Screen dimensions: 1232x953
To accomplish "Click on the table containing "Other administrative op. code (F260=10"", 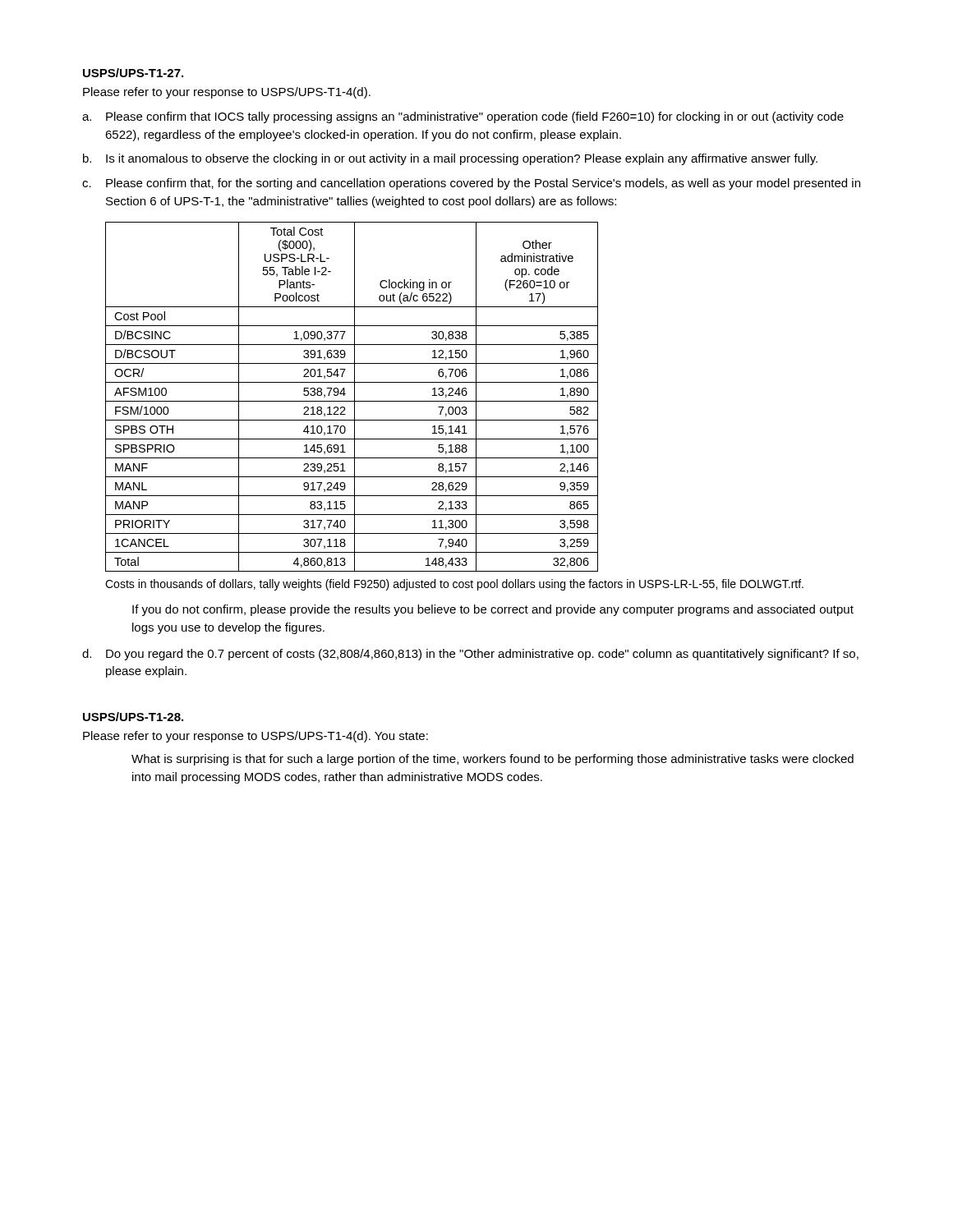I will coord(488,396).
